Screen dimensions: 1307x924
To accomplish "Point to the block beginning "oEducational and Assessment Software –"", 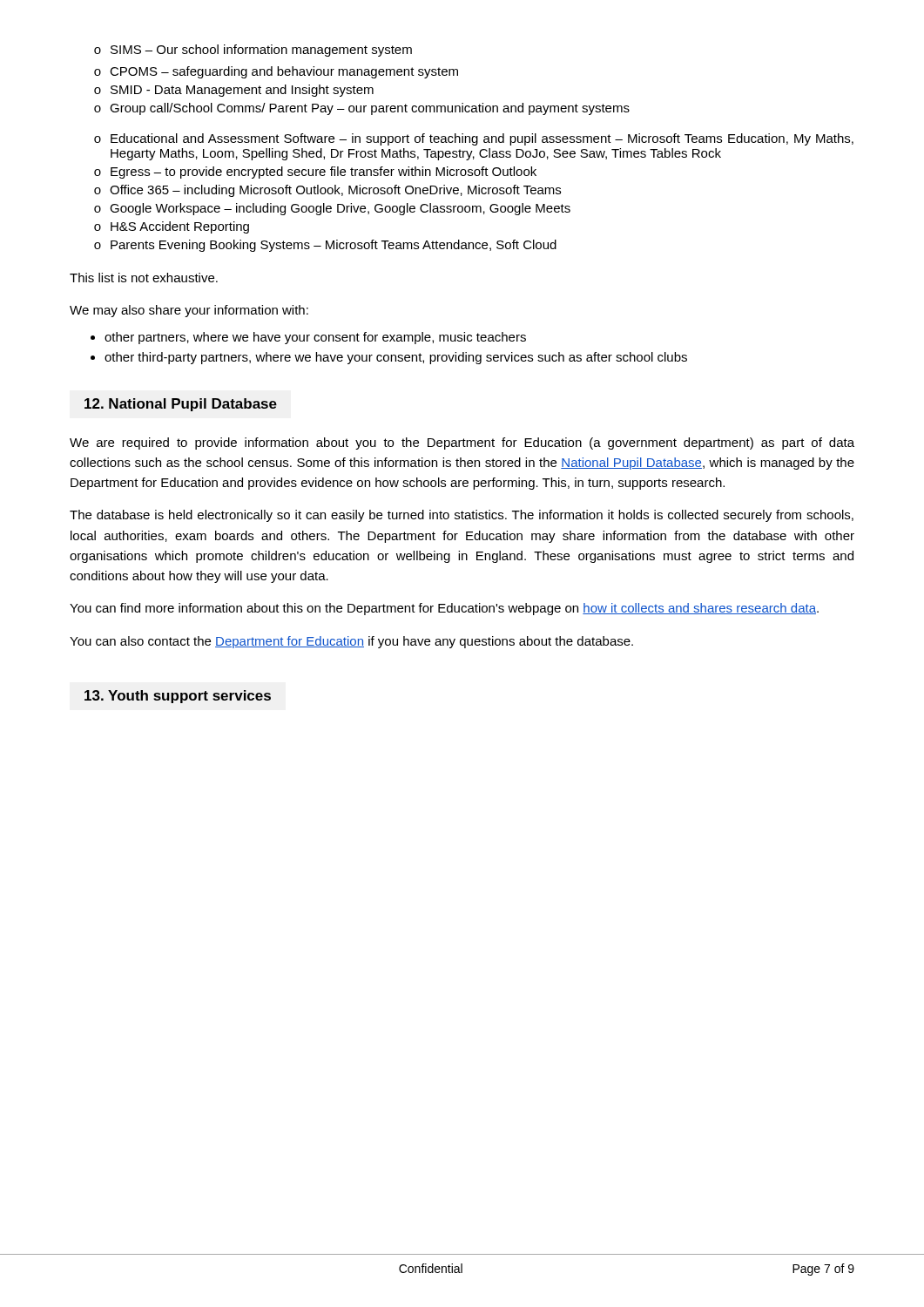I will point(462,146).
